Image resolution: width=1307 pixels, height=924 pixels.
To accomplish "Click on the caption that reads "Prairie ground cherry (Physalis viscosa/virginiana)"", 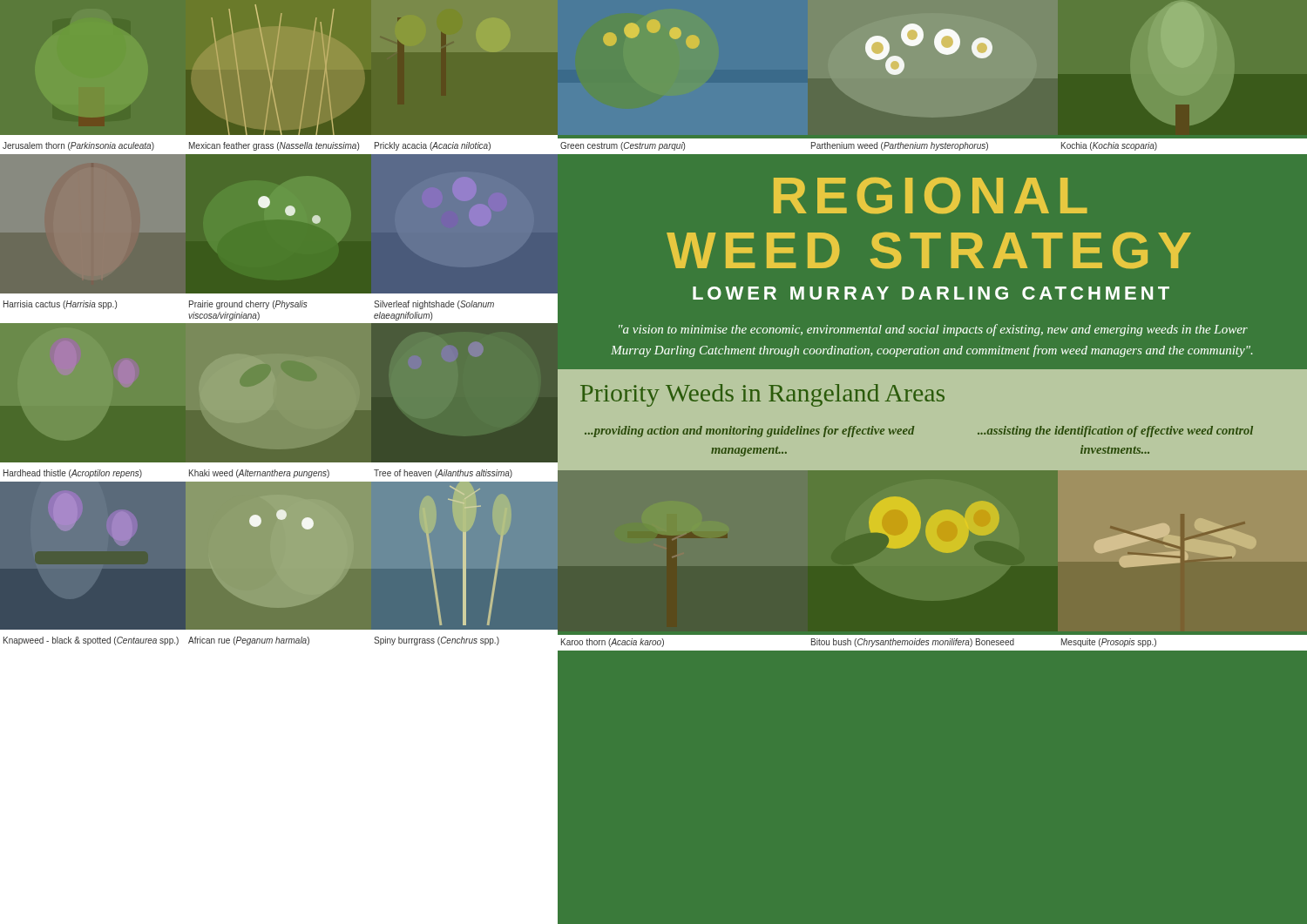I will pos(248,310).
